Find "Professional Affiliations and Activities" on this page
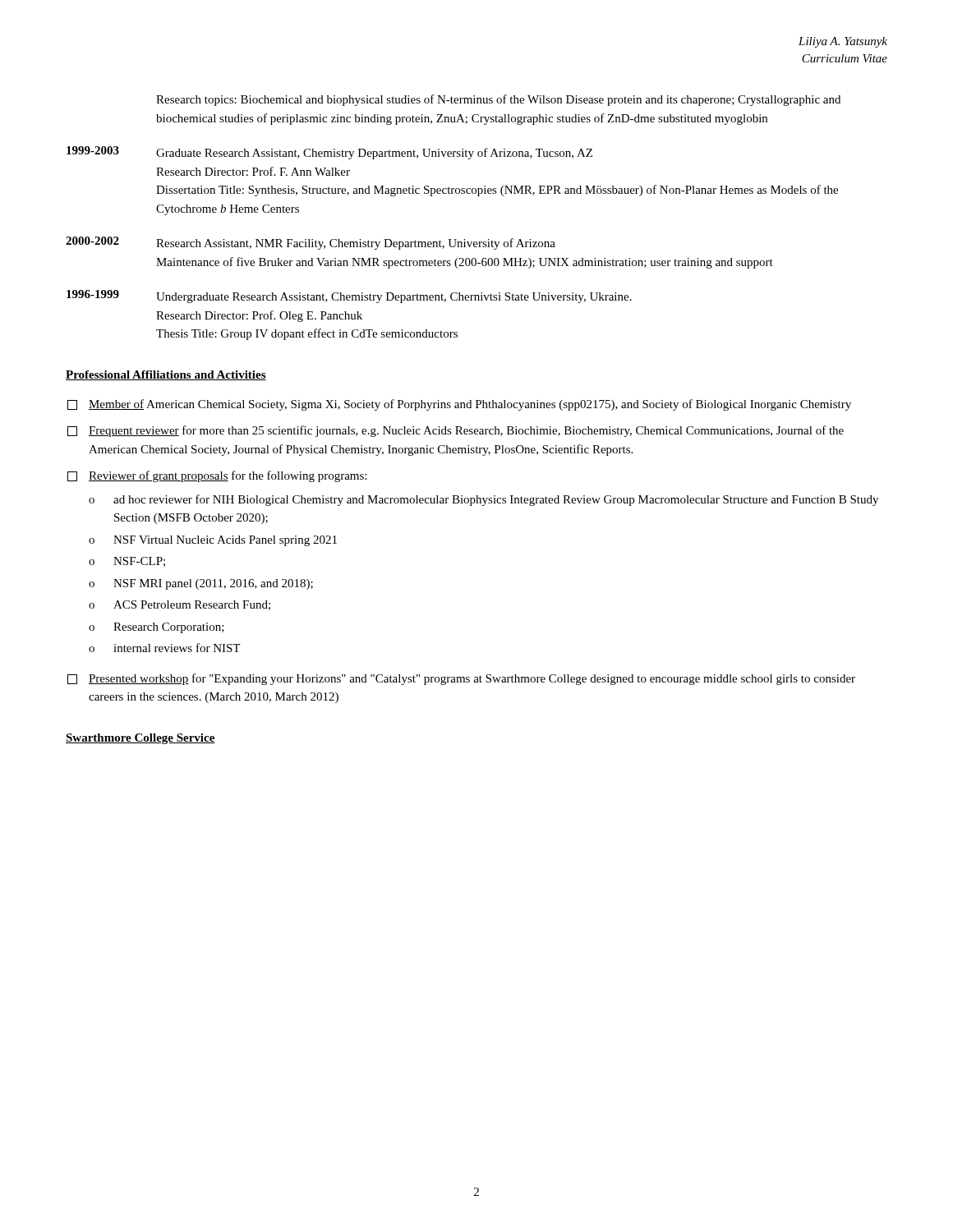This screenshot has height=1232, width=953. [166, 374]
